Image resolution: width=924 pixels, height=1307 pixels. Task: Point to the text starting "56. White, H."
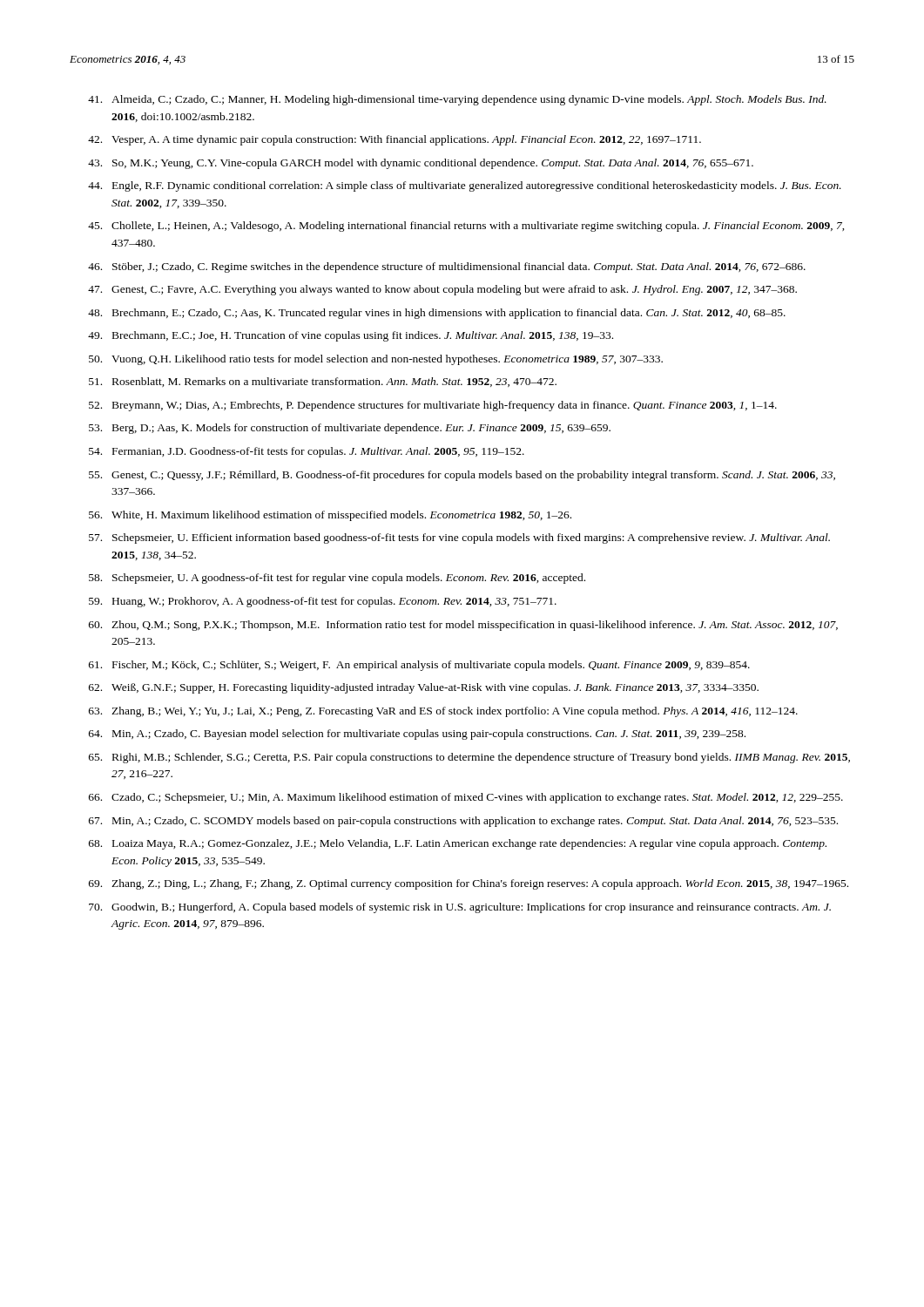pyautogui.click(x=462, y=515)
